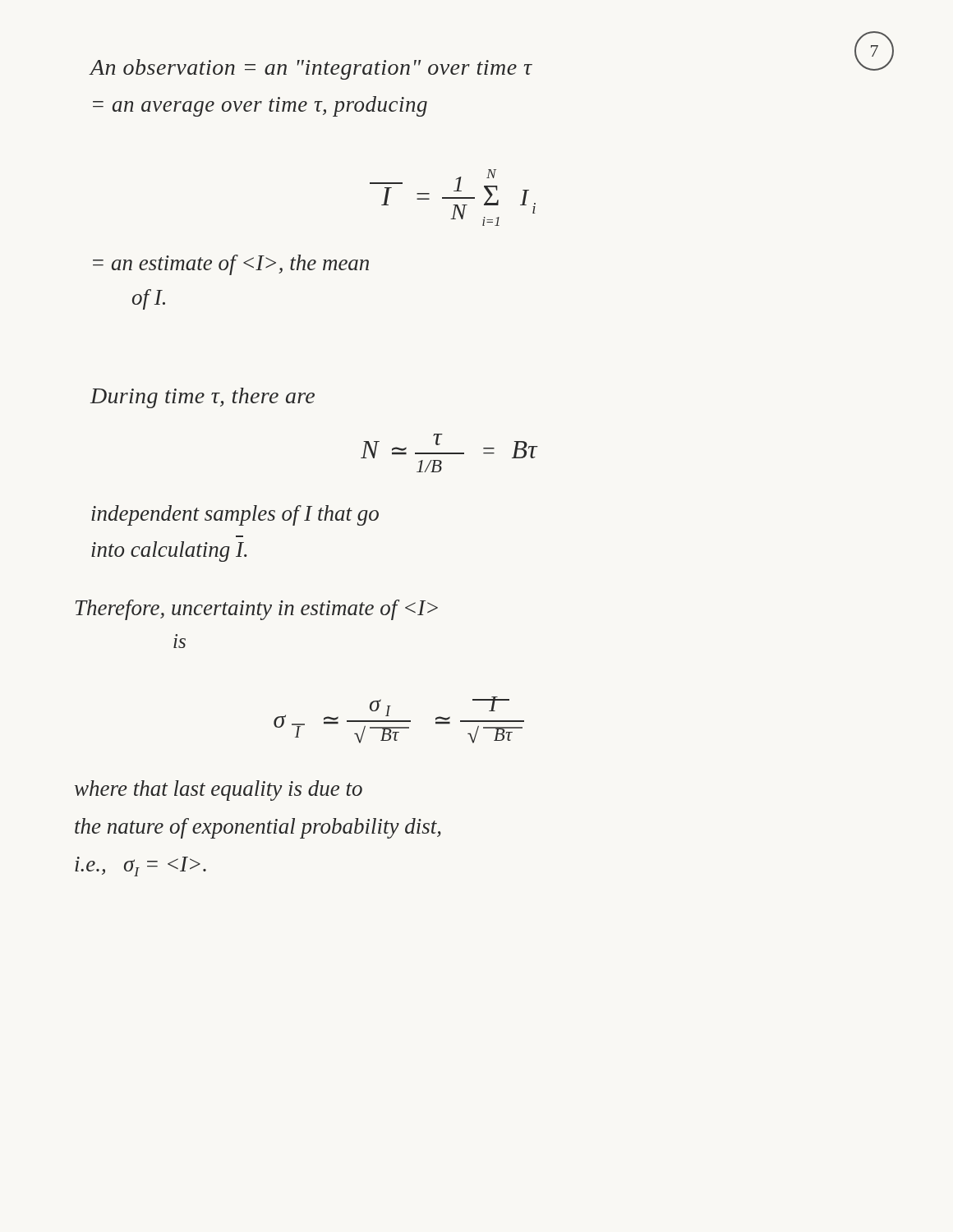Click on the block starting "An observation ="
This screenshot has height=1232, width=953.
tap(476, 86)
